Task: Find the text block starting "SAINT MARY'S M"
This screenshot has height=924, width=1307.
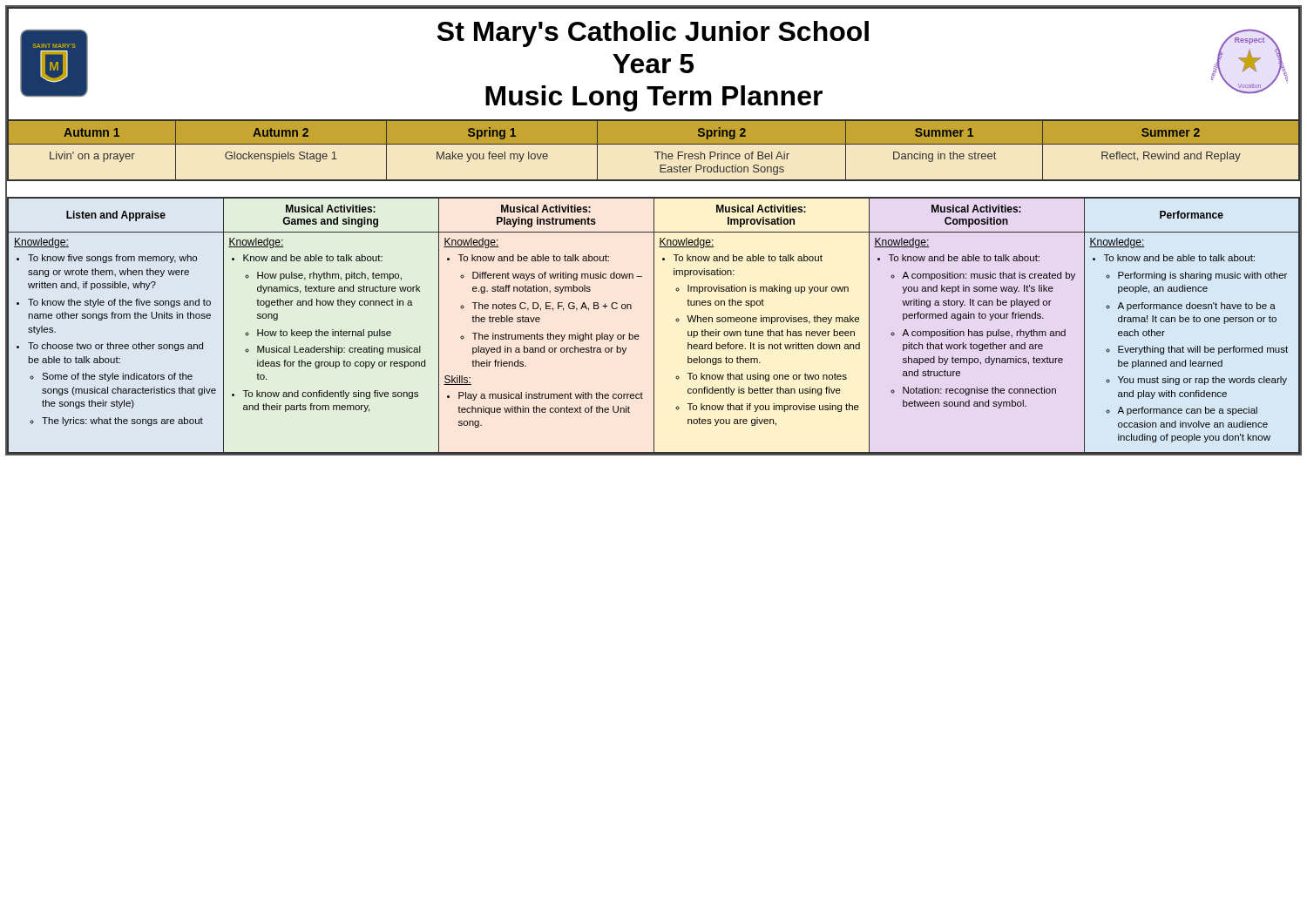Action: (x=656, y=64)
